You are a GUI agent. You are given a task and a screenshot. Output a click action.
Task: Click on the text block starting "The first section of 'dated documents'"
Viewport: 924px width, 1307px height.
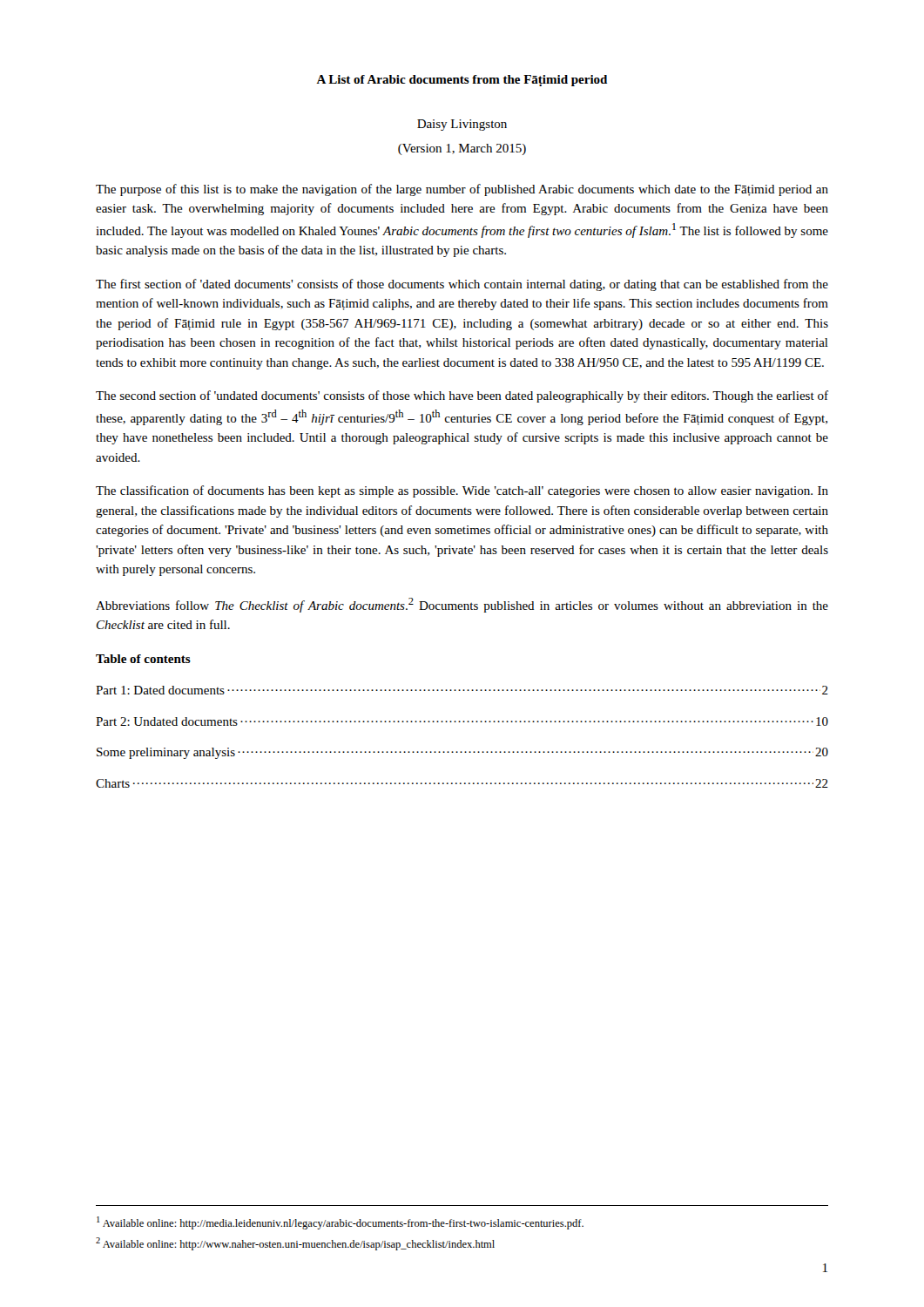tap(462, 323)
